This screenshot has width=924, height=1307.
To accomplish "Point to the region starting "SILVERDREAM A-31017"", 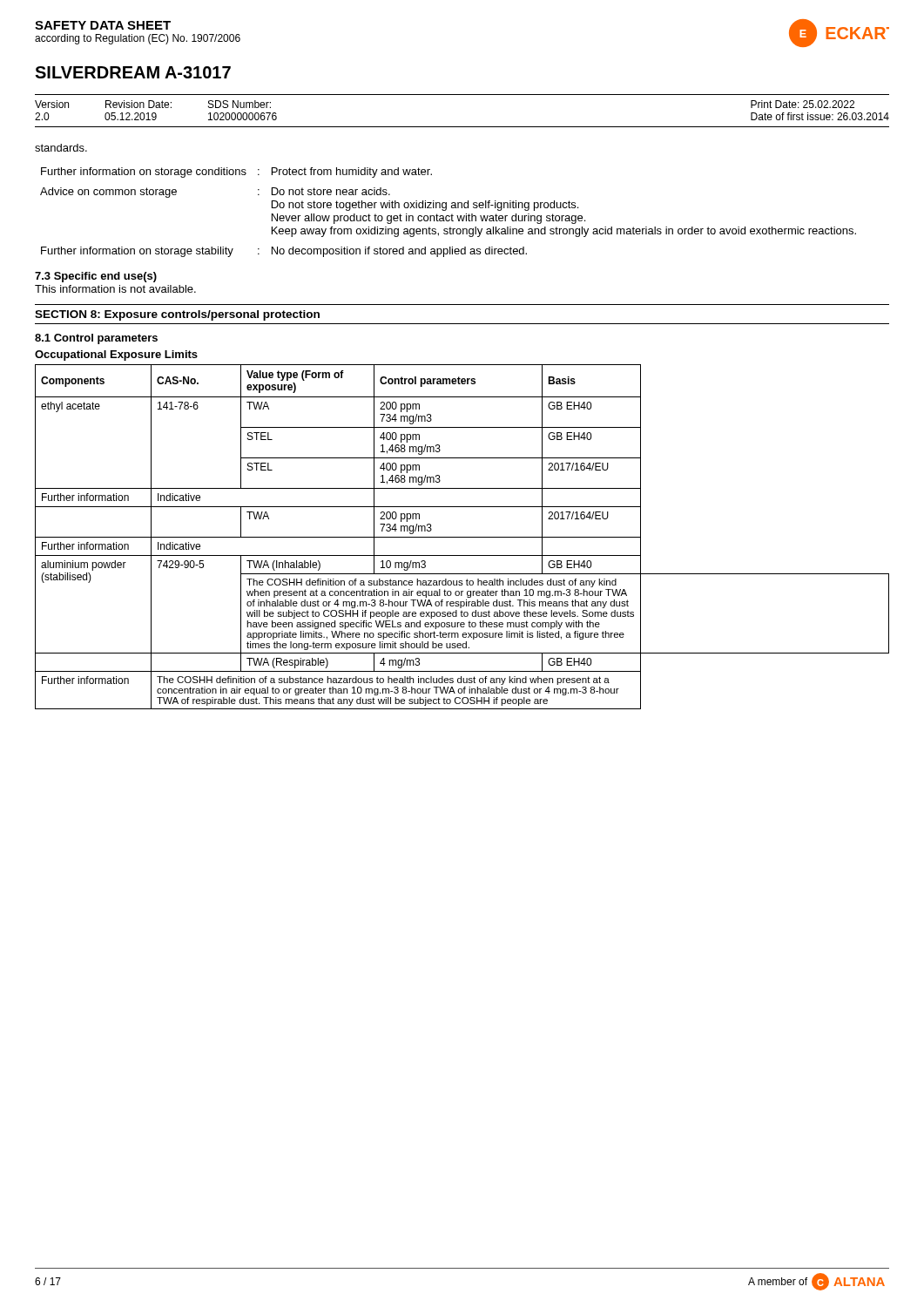I will (133, 72).
